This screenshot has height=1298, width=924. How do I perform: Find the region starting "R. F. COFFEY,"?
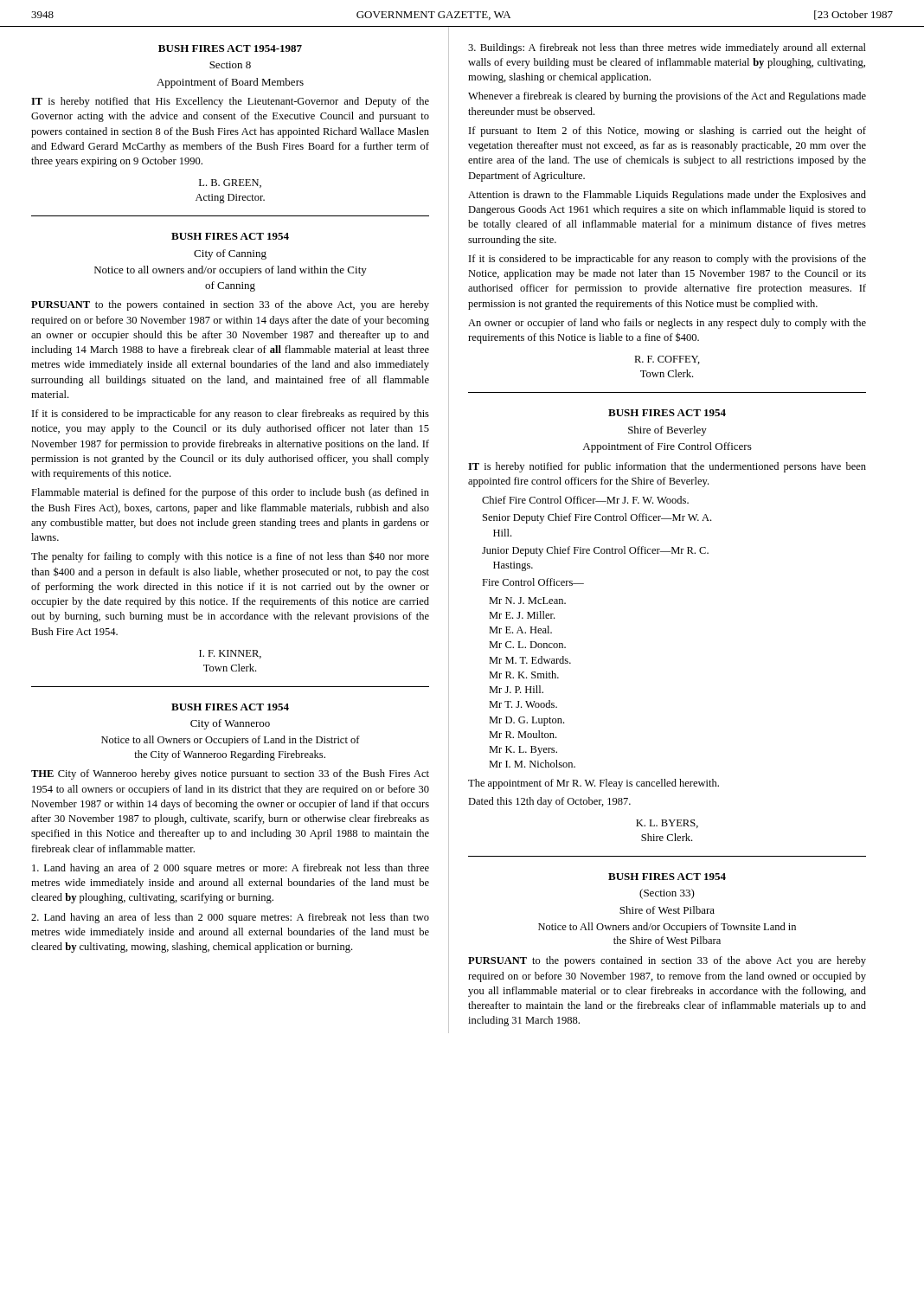(x=667, y=367)
